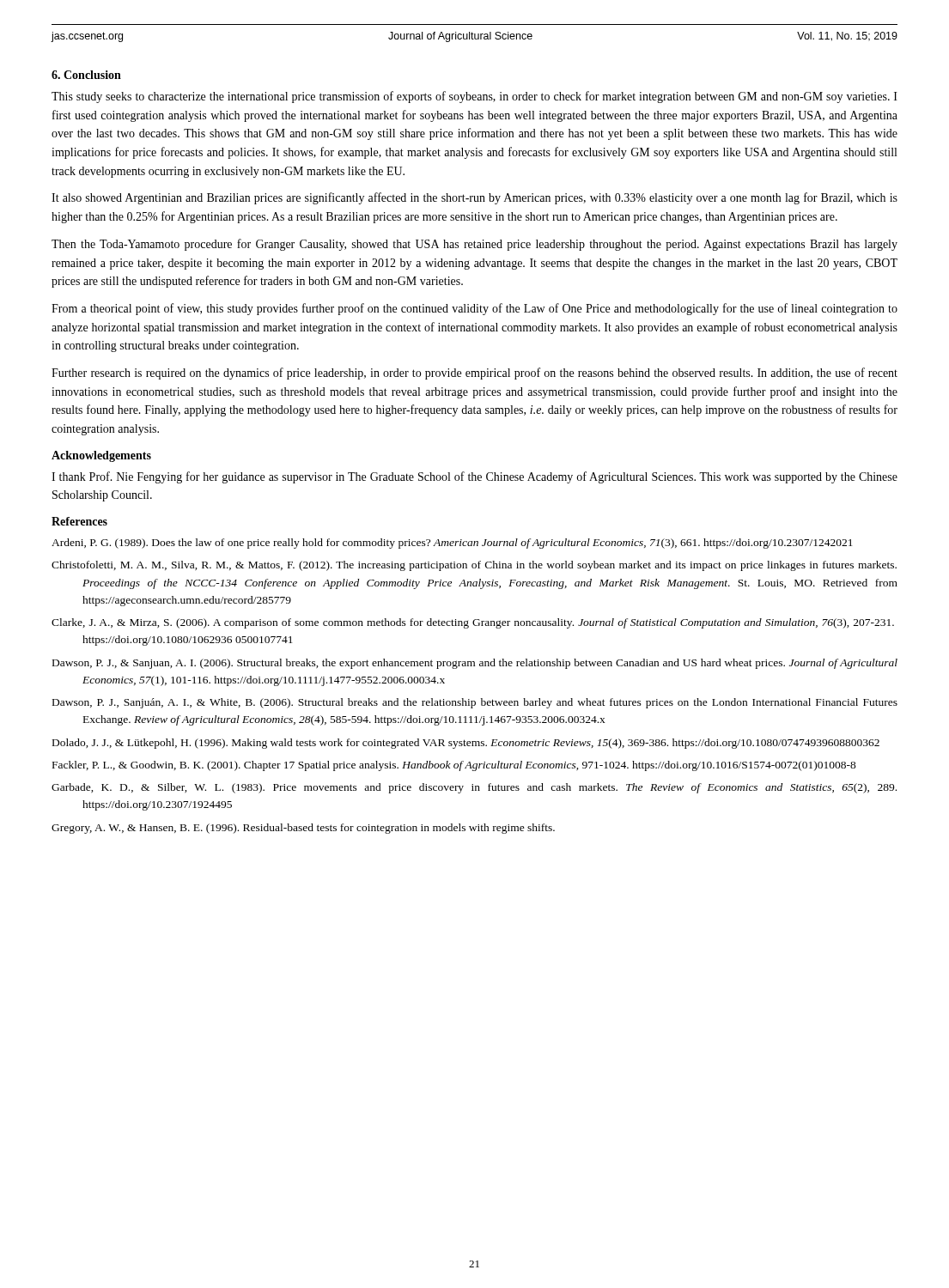The width and height of the screenshot is (949, 1288).
Task: Click on the element starting "Then the Toda-Yamamoto"
Action: (474, 263)
